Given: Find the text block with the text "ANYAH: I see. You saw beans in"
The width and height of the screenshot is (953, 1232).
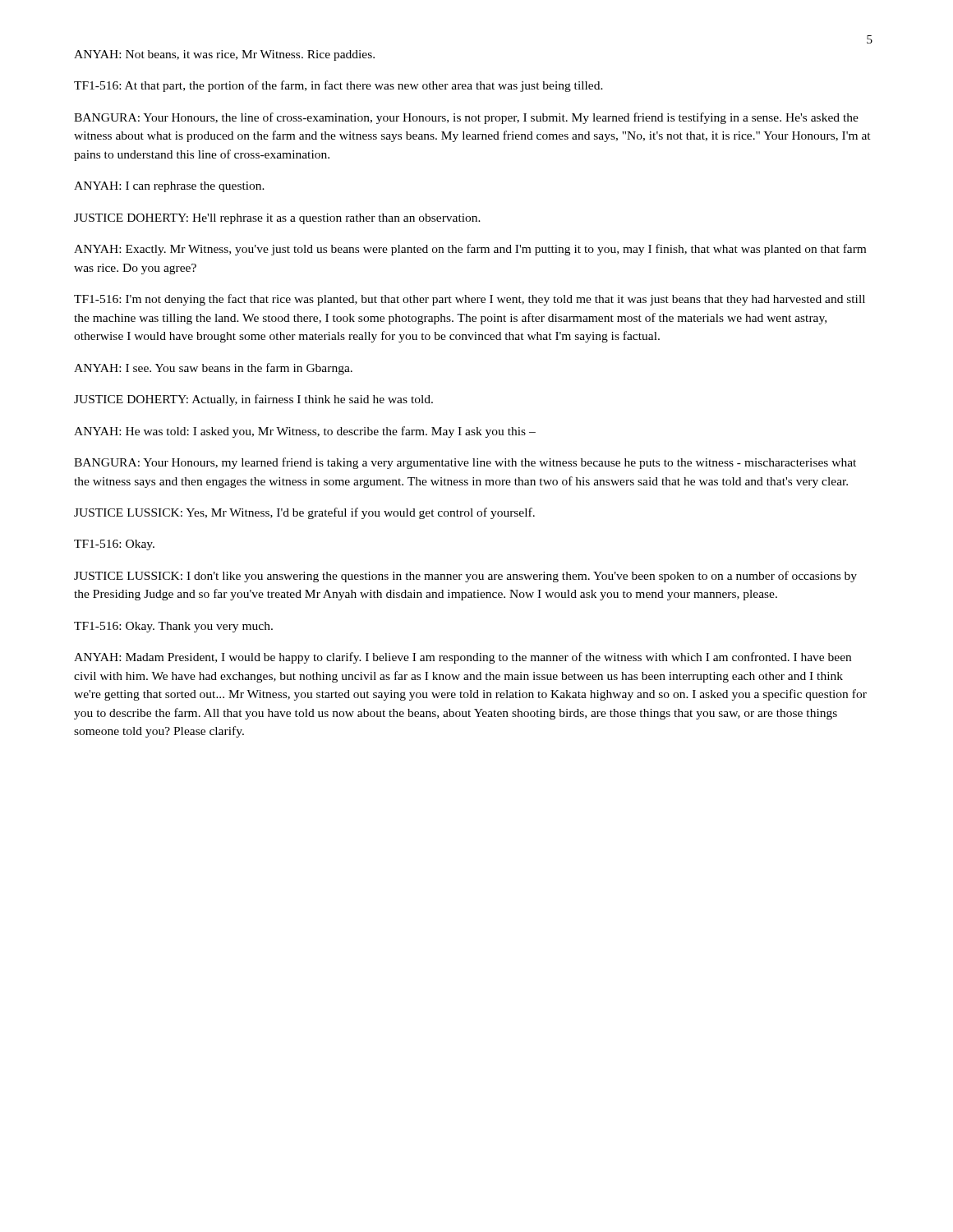Looking at the screenshot, I should tap(213, 367).
